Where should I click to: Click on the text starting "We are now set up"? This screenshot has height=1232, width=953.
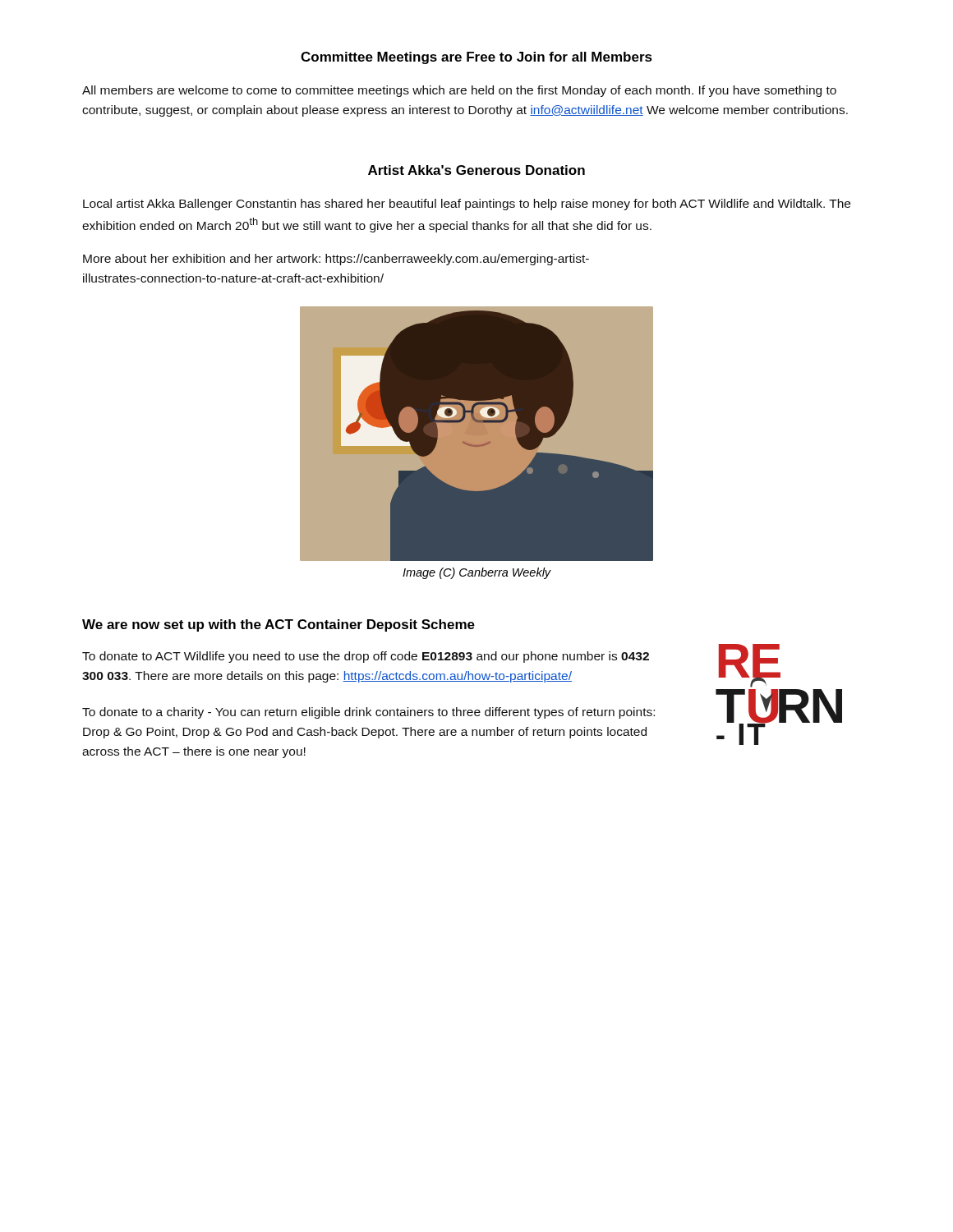(x=278, y=625)
